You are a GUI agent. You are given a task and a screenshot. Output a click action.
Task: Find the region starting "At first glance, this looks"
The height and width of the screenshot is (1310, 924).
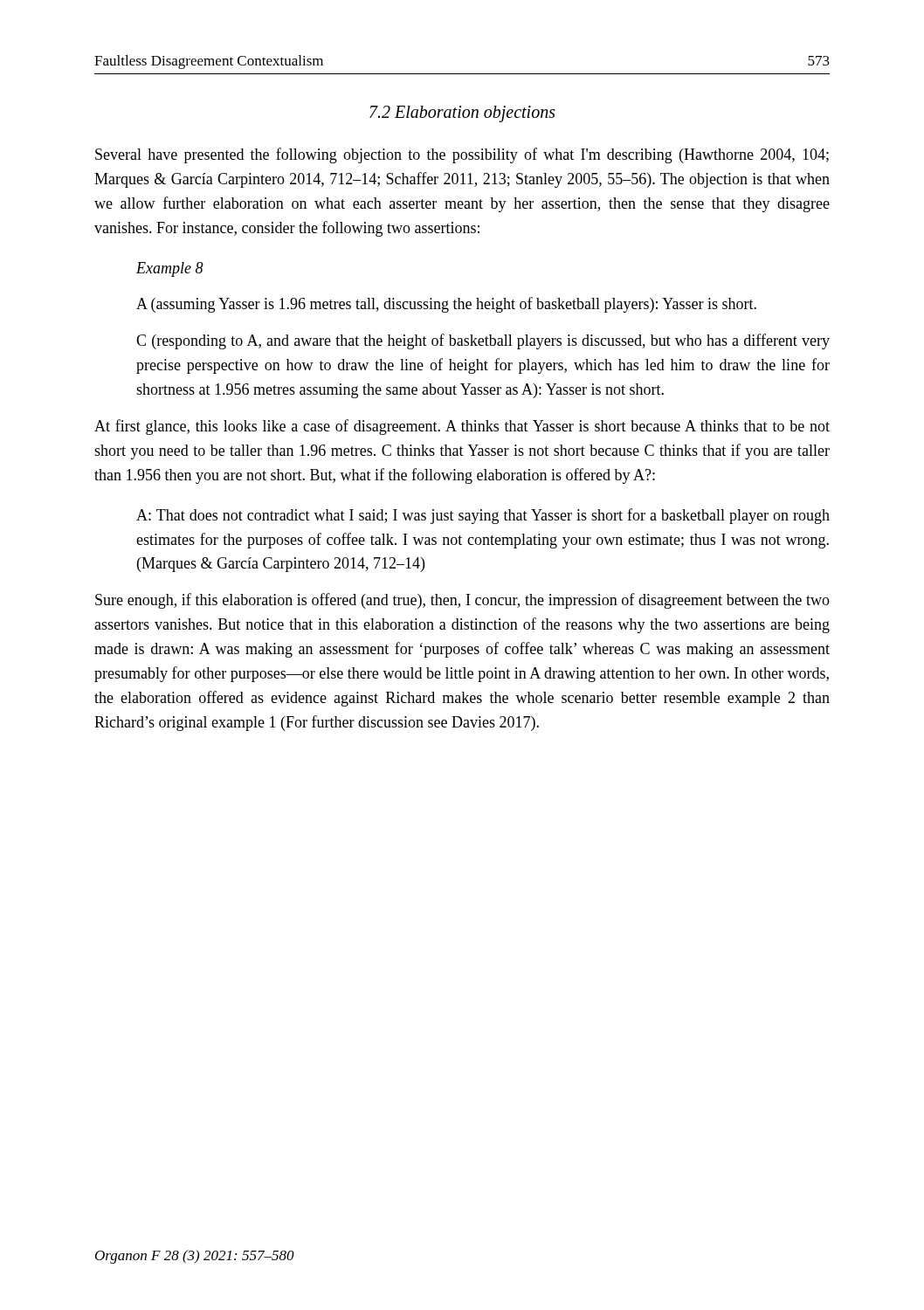462,451
